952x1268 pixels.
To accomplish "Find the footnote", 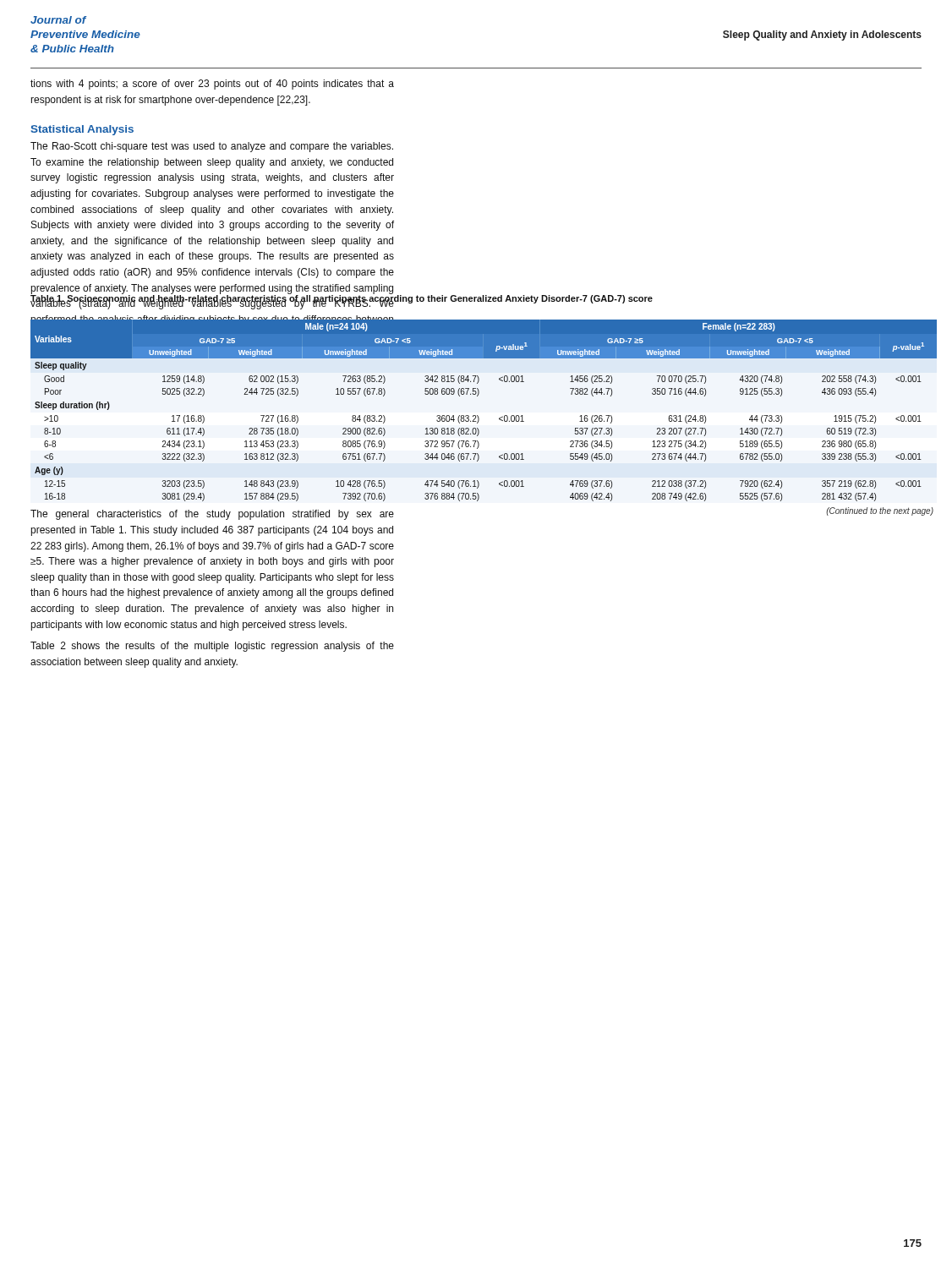I will coord(880,511).
